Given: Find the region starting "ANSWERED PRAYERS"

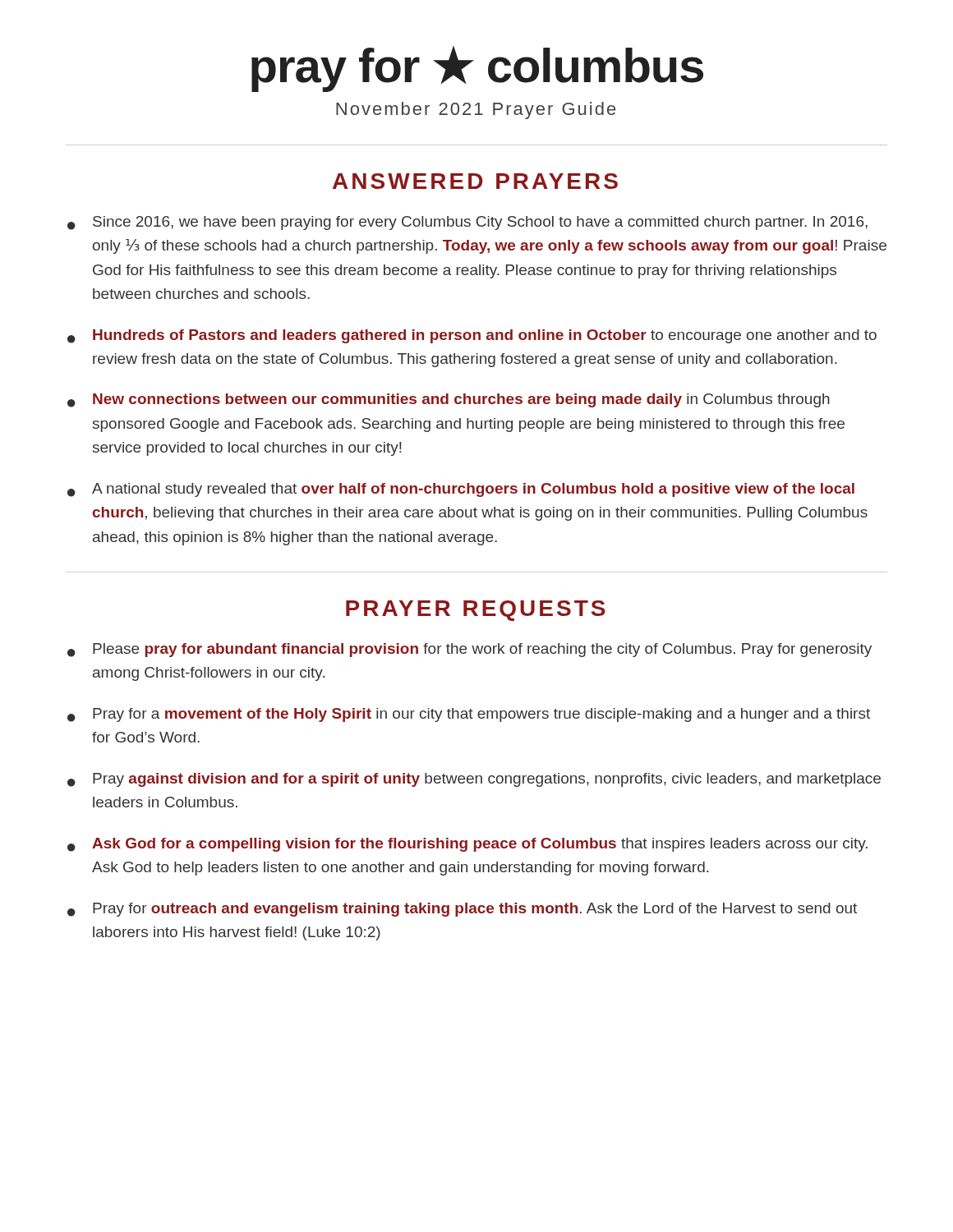Looking at the screenshot, I should coord(476,181).
